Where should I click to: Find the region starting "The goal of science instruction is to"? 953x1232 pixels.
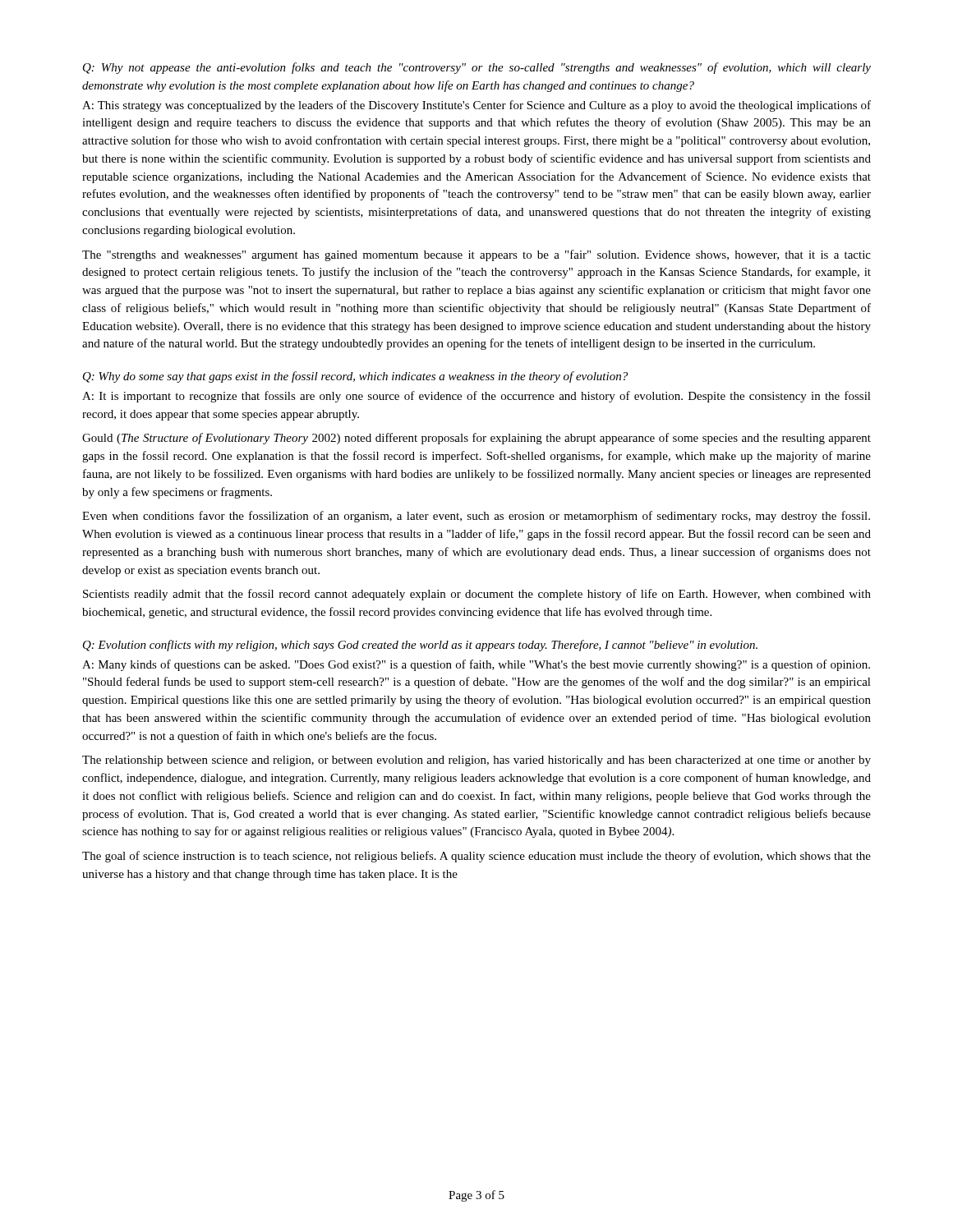476,865
